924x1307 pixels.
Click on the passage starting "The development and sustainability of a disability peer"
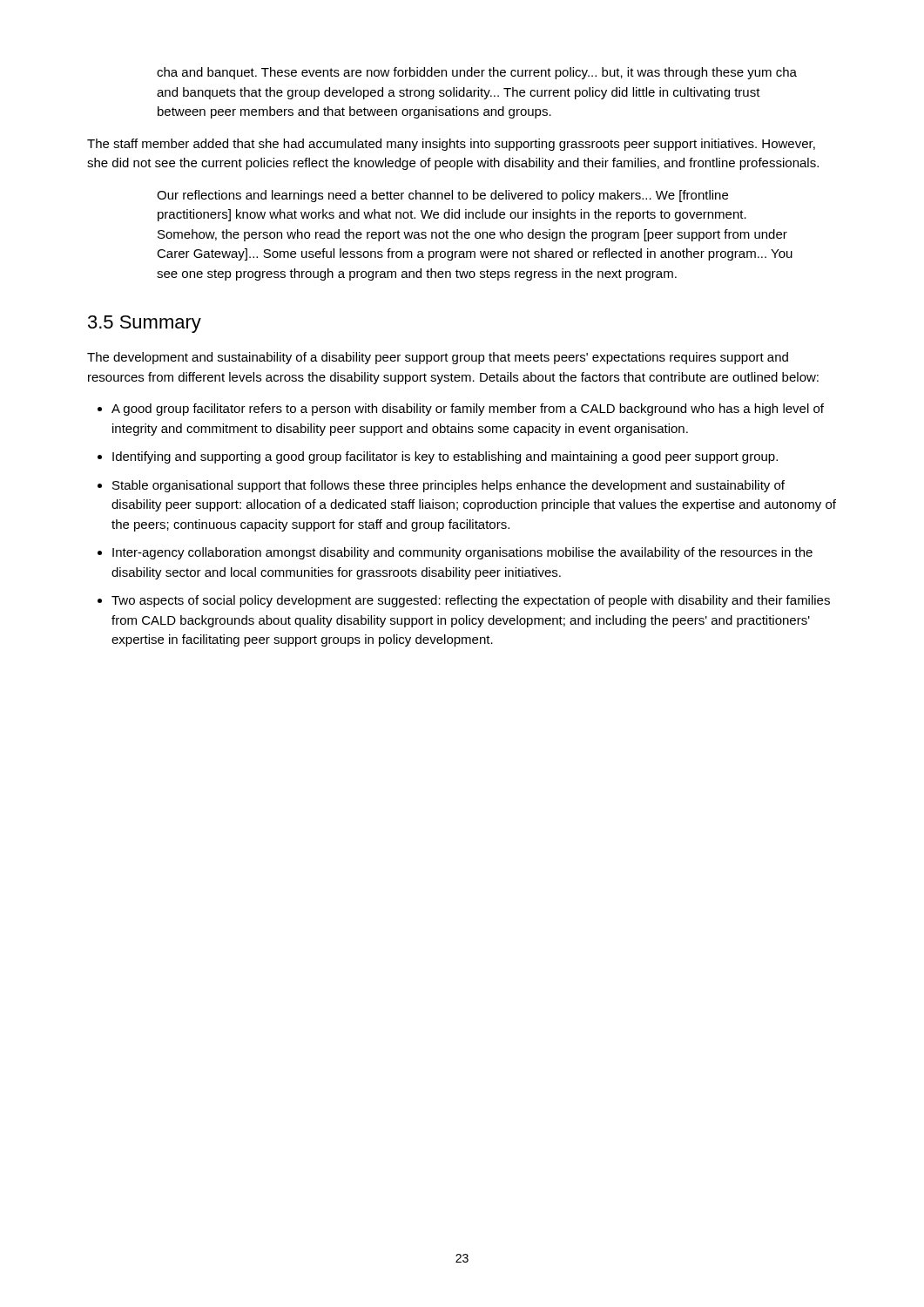tap(462, 367)
